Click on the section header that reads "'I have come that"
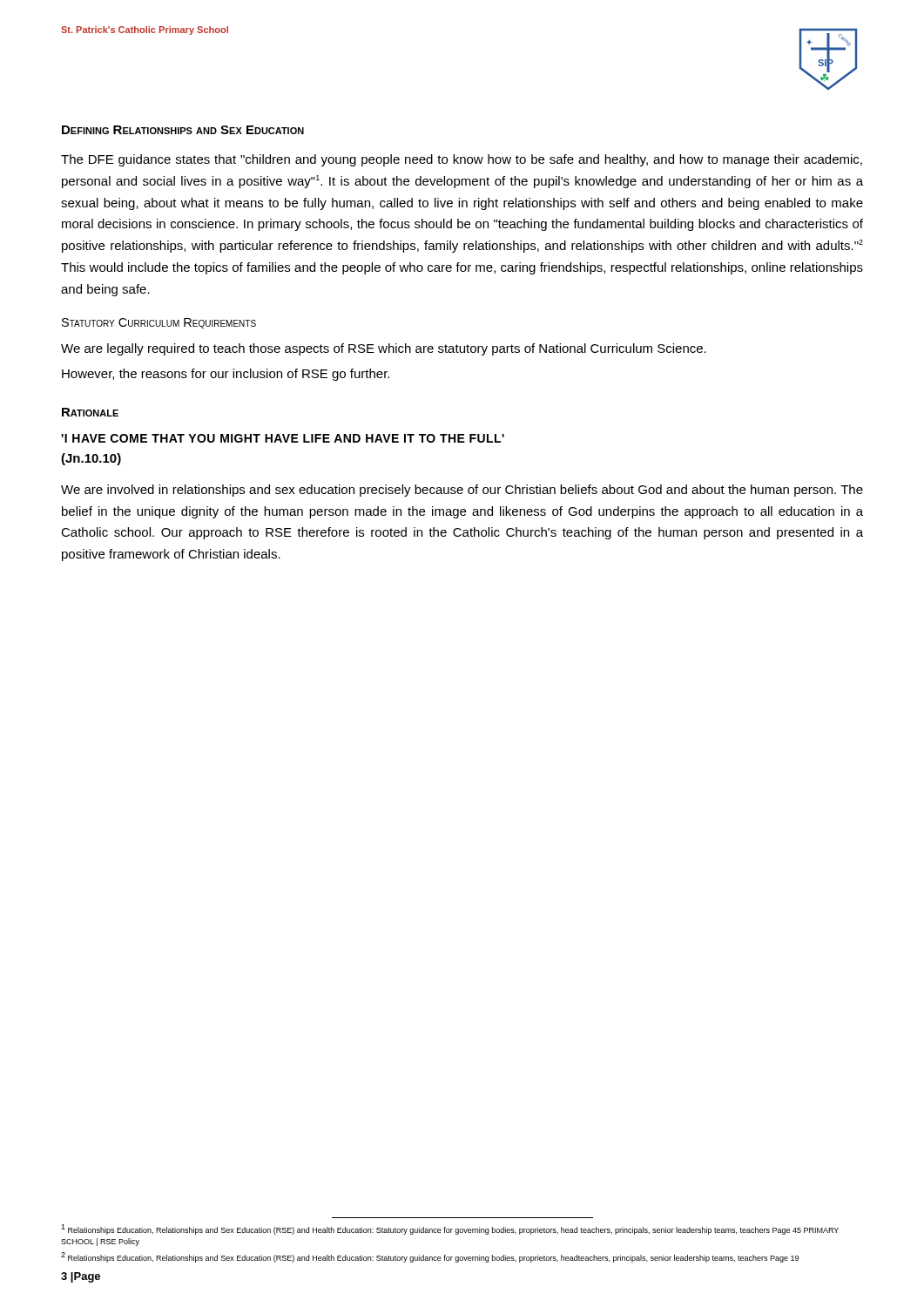This screenshot has height=1307, width=924. pyautogui.click(x=283, y=438)
